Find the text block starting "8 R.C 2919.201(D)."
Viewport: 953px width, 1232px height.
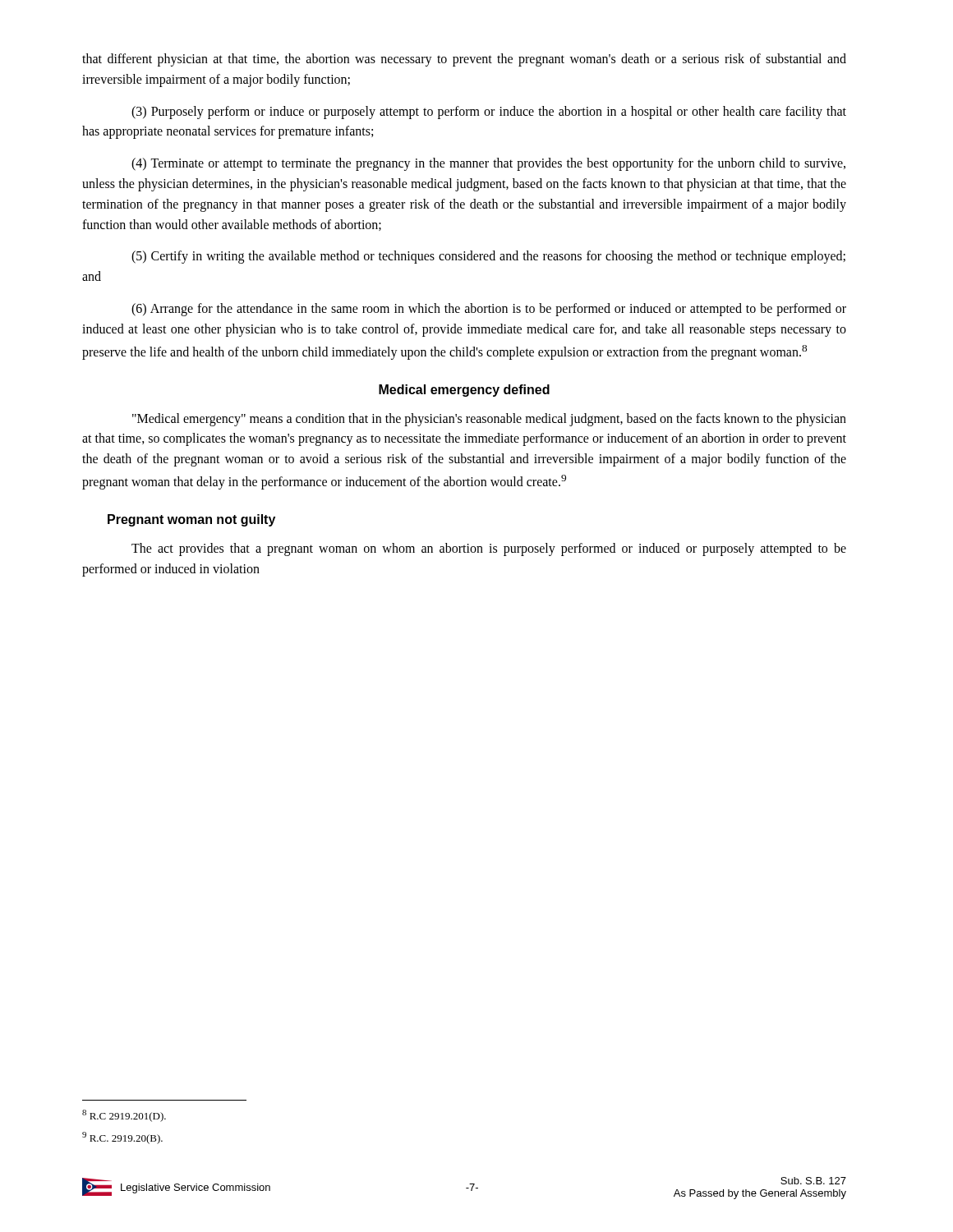click(x=124, y=1115)
